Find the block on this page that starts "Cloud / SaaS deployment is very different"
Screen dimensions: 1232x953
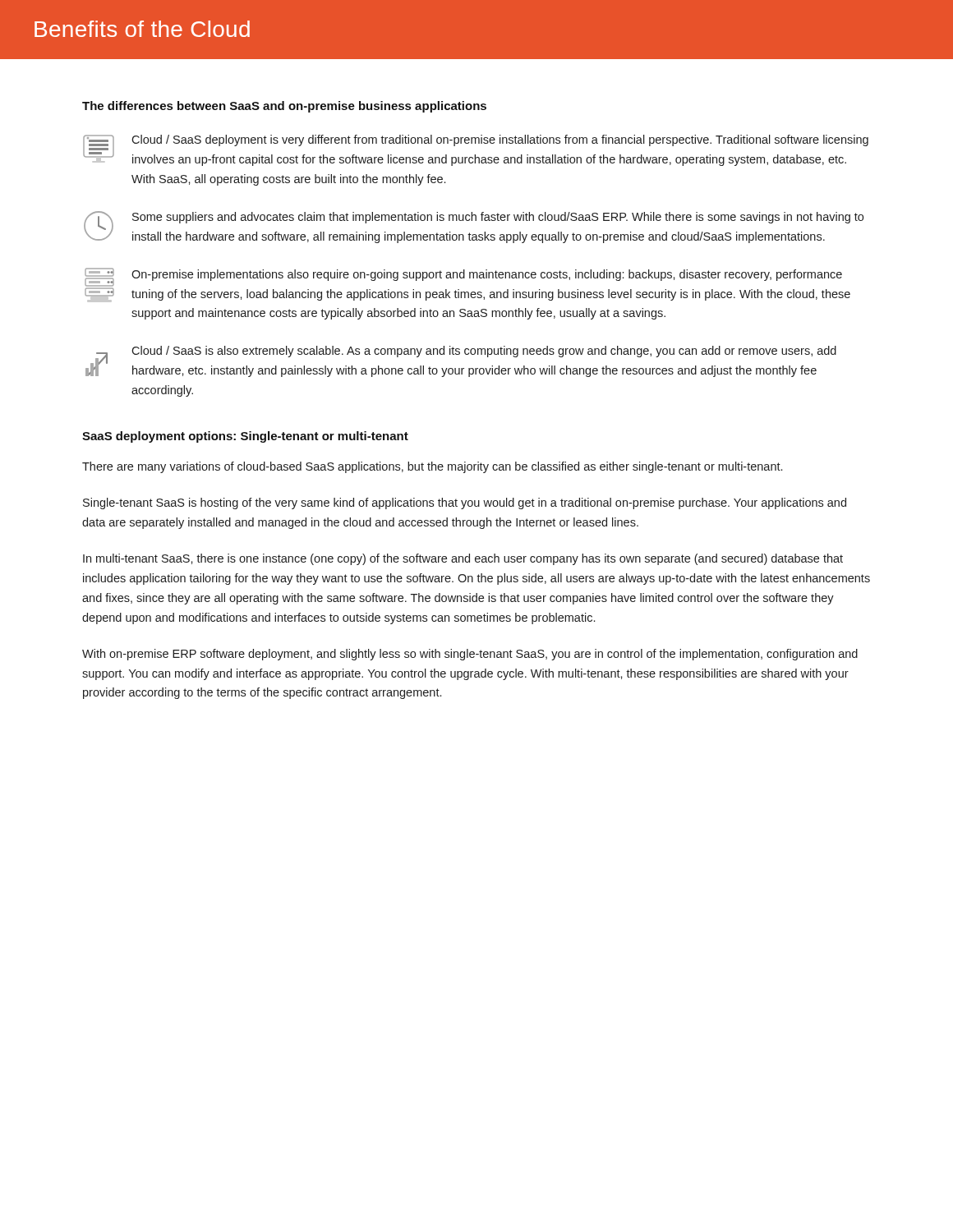click(476, 160)
